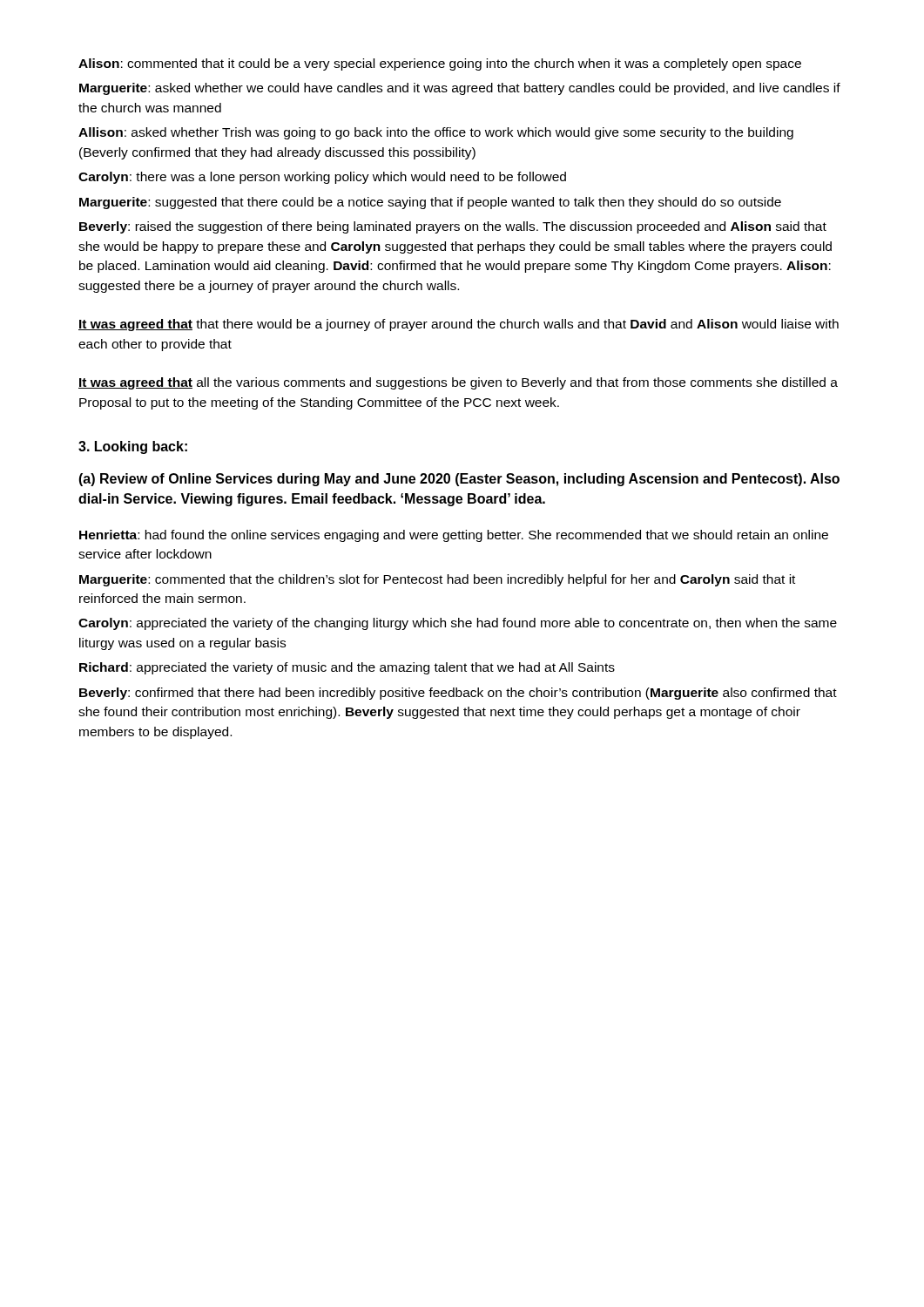Find the section header on this page that starts "(a) Review of Online Services"

point(459,489)
